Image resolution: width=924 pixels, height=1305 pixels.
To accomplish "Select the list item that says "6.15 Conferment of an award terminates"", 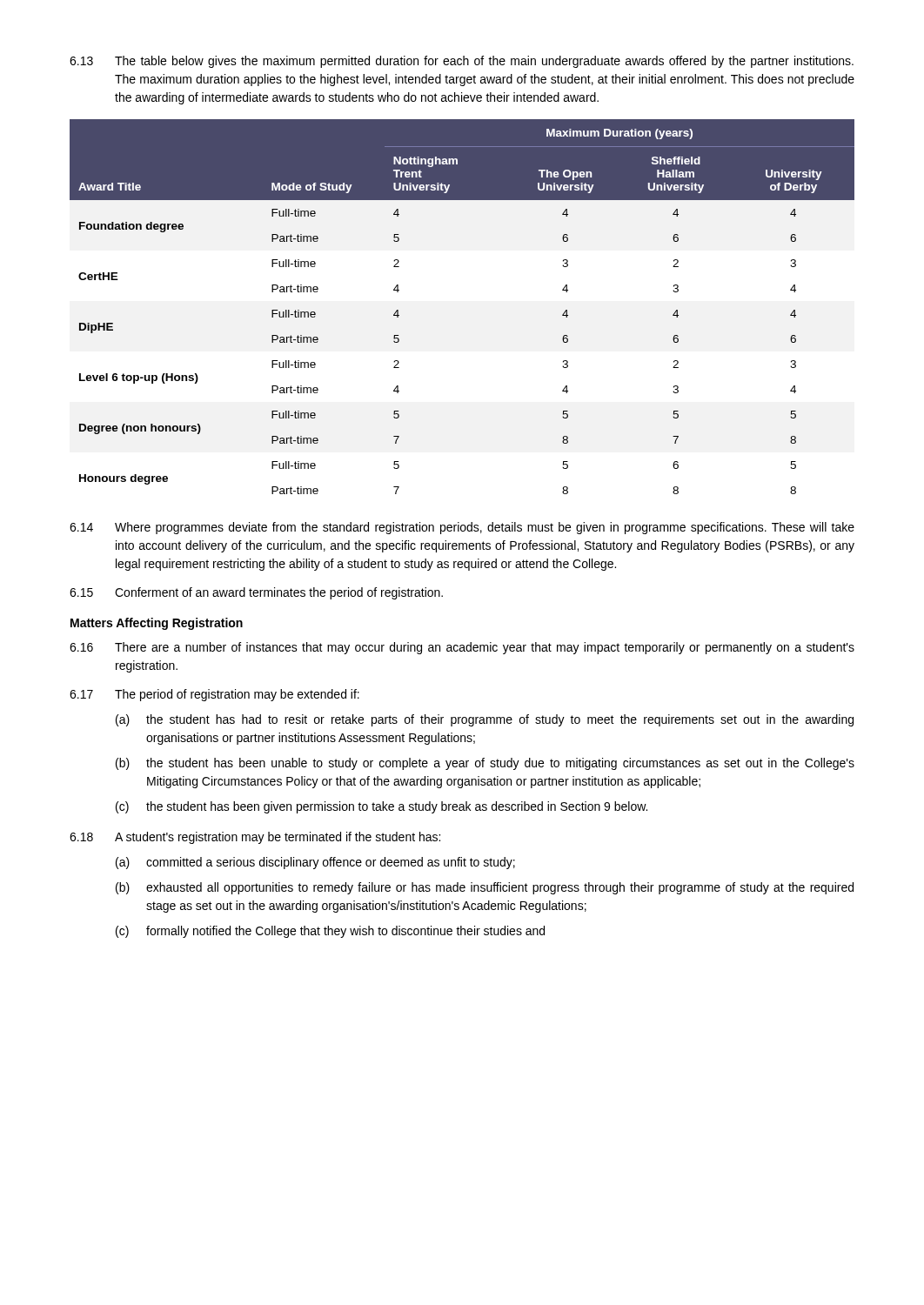I will pos(256,593).
